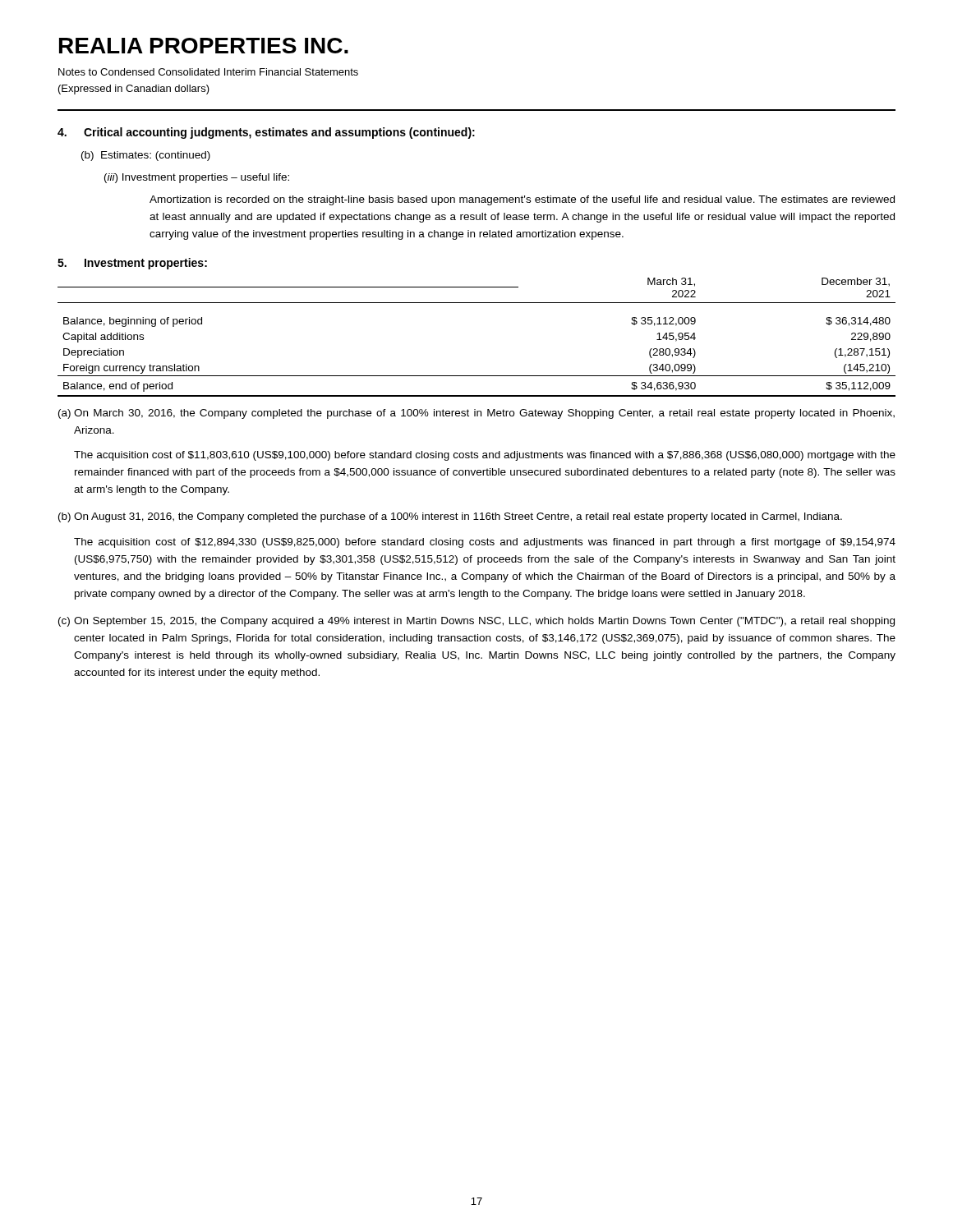Click on the list item containing "(b) Estimates: (continued)"
The height and width of the screenshot is (1232, 953).
point(146,155)
